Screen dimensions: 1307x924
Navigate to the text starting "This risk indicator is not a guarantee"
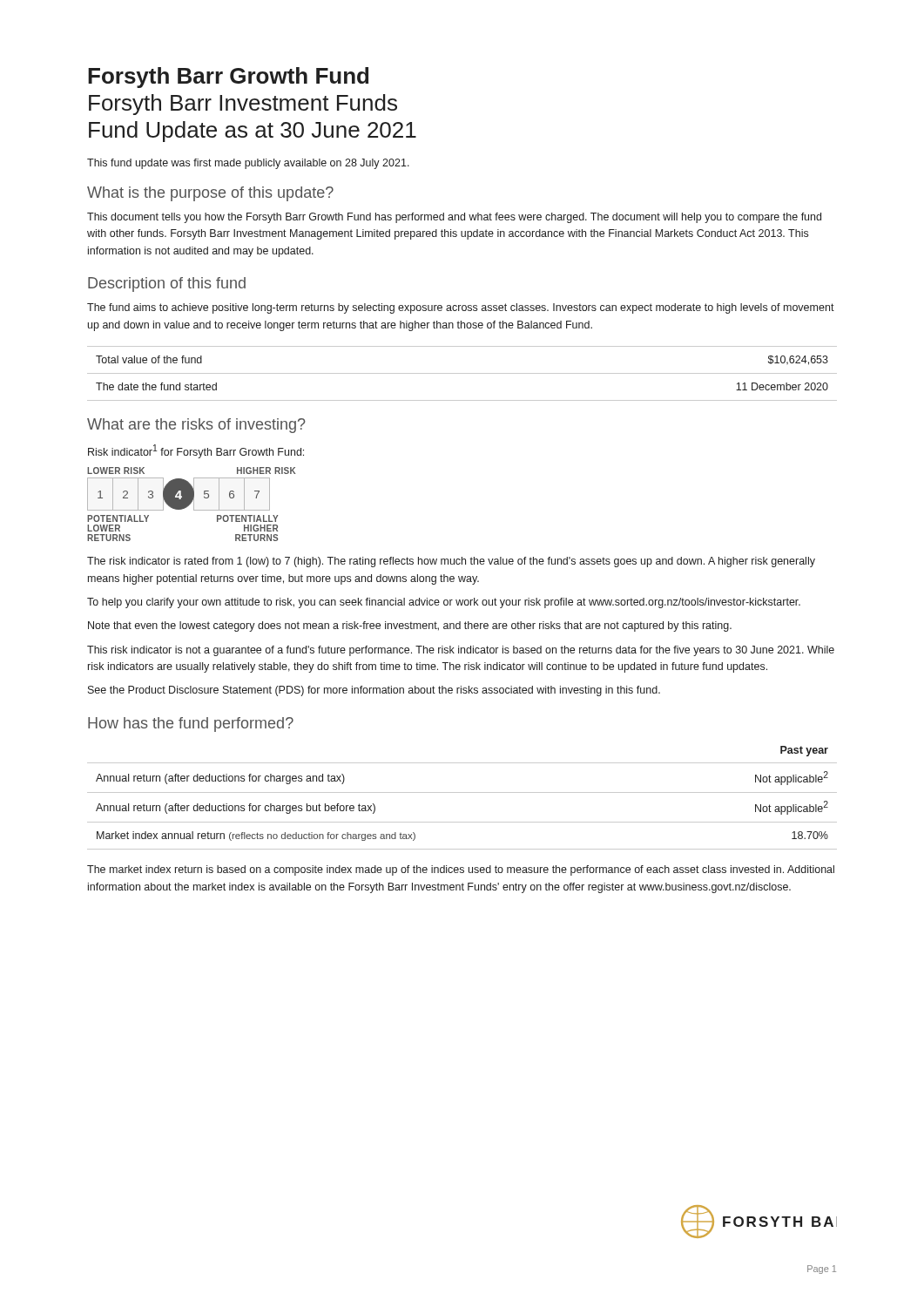(461, 658)
